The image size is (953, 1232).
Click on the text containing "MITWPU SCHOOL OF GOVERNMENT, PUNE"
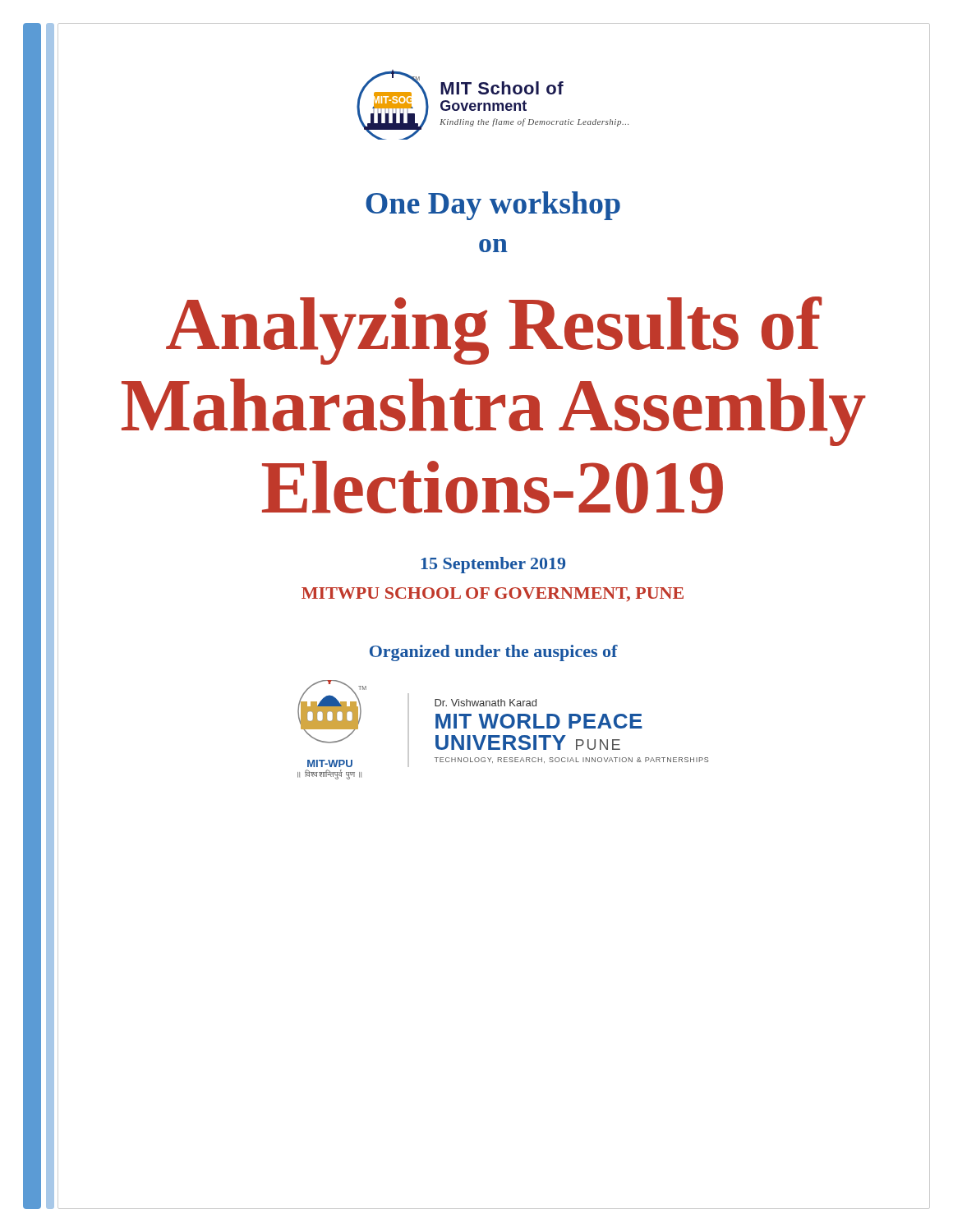pyautogui.click(x=493, y=593)
